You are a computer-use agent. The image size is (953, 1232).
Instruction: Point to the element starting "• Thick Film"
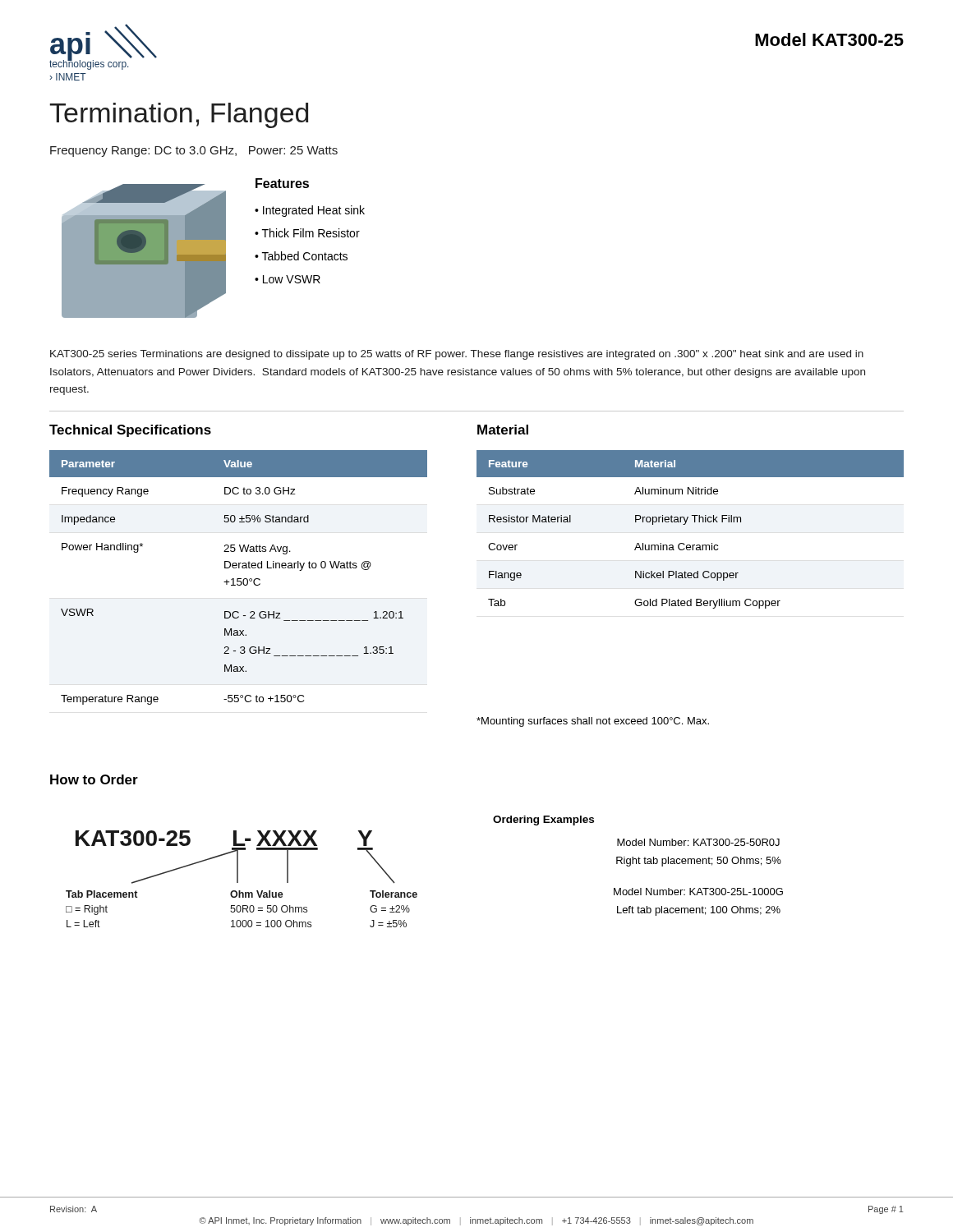(307, 233)
